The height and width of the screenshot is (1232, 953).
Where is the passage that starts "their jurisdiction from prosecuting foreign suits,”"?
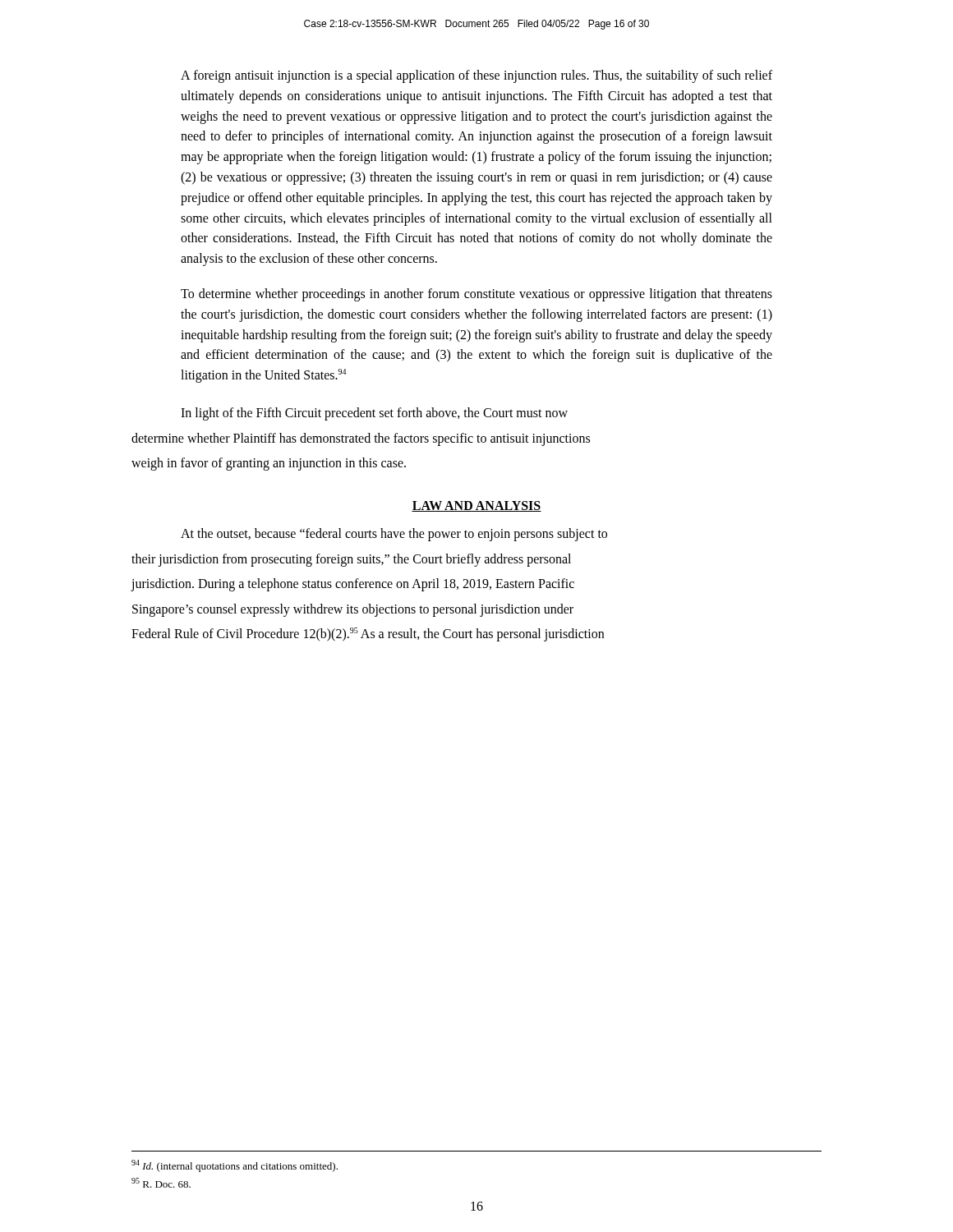[x=351, y=559]
